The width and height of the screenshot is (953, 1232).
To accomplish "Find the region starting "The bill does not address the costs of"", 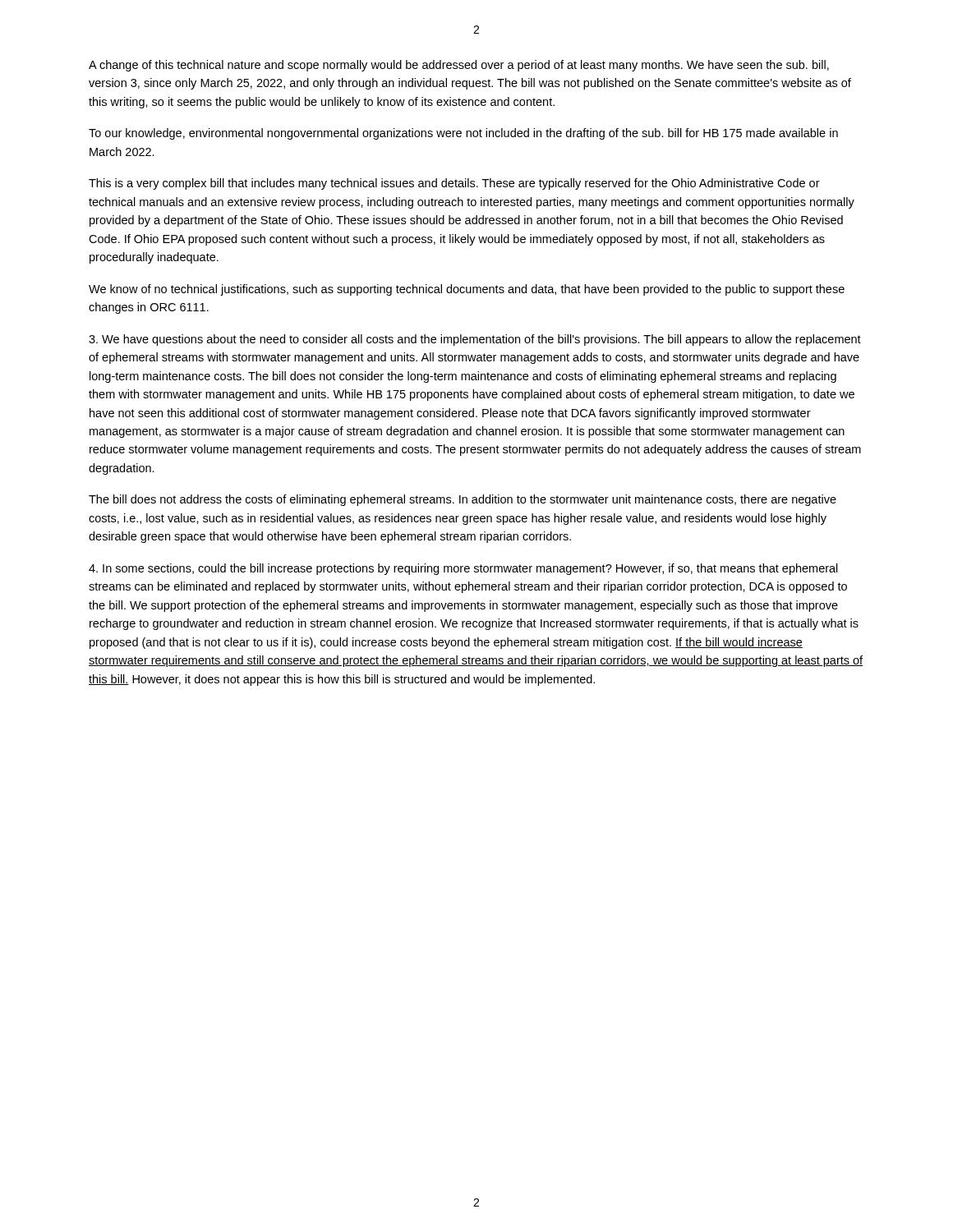I will coord(463,518).
